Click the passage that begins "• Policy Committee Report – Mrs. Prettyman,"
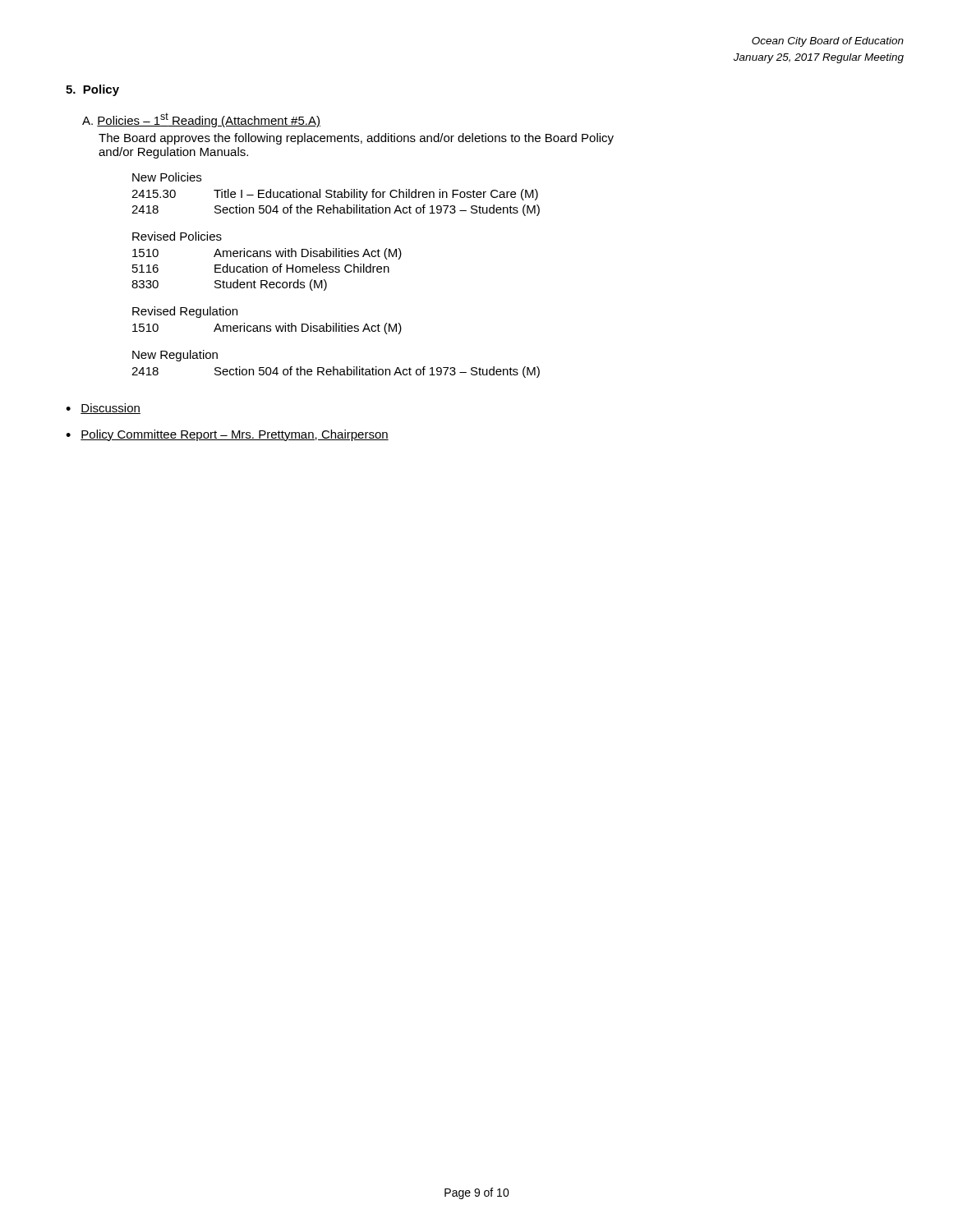Image resolution: width=953 pixels, height=1232 pixels. pyautogui.click(x=227, y=436)
